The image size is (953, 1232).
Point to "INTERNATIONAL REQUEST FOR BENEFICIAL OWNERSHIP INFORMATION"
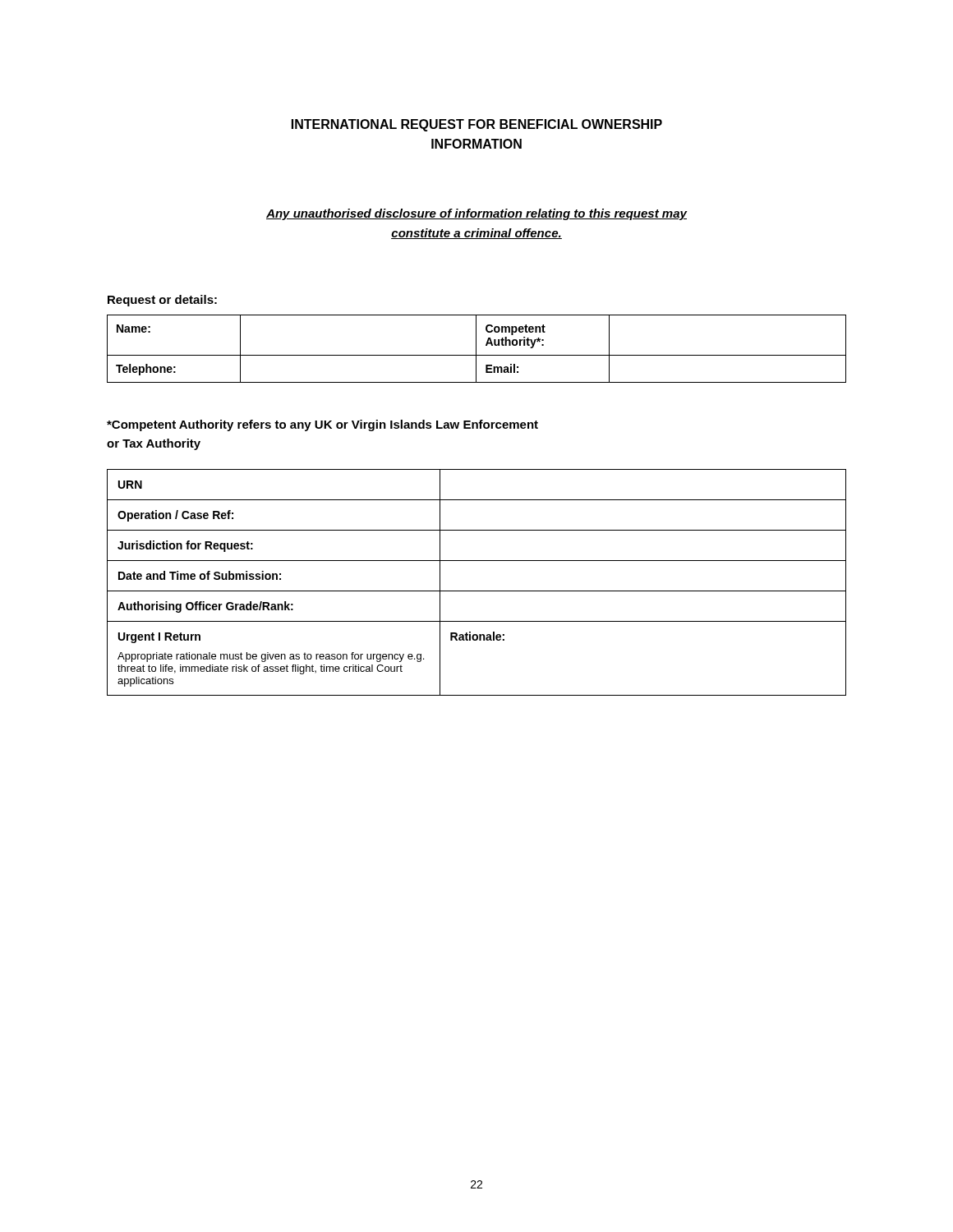click(476, 135)
